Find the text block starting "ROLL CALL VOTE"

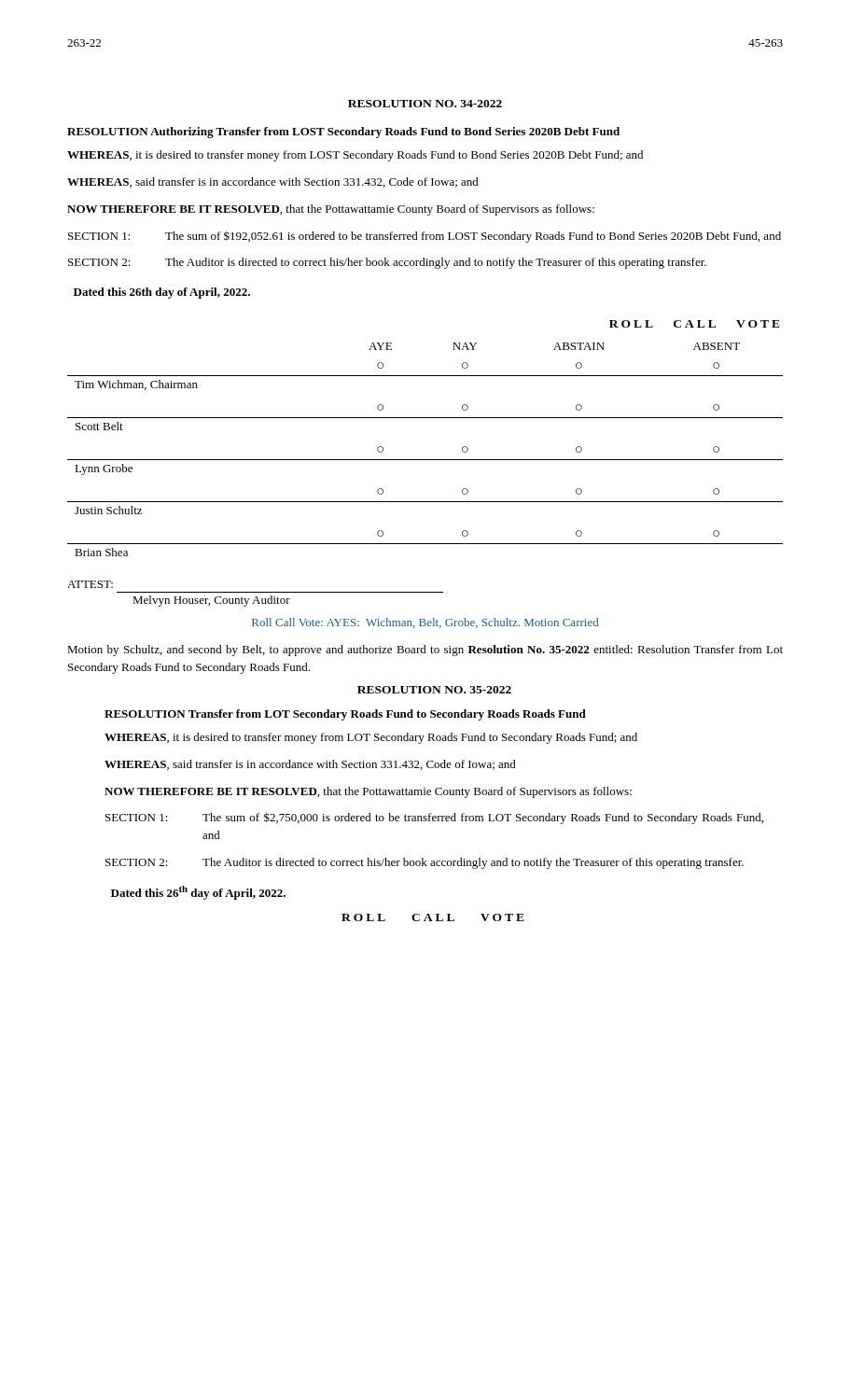pyautogui.click(x=434, y=917)
